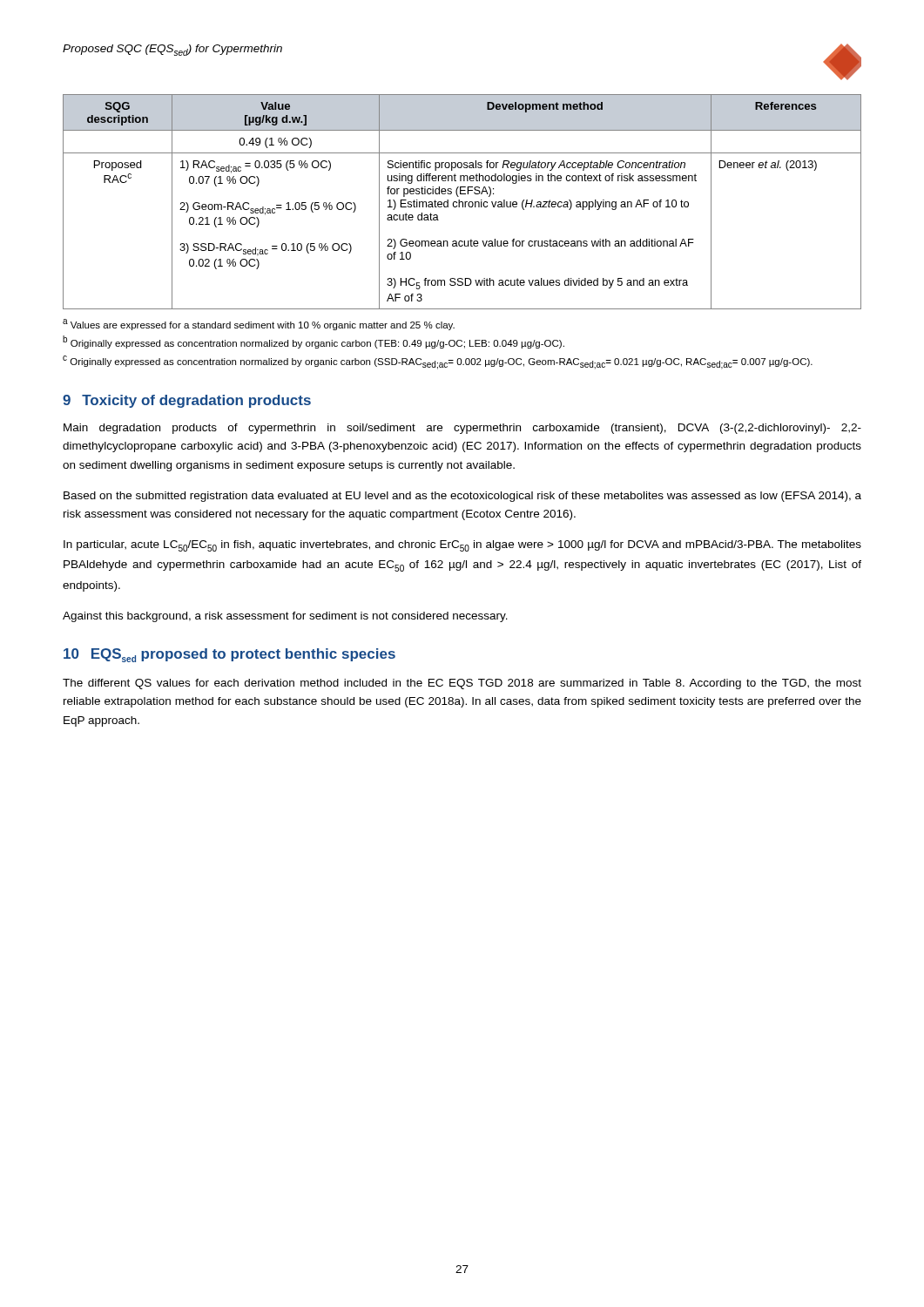The image size is (924, 1307).
Task: Click on the text block that reads "Main degradation products of cypermethrin in"
Action: point(462,446)
